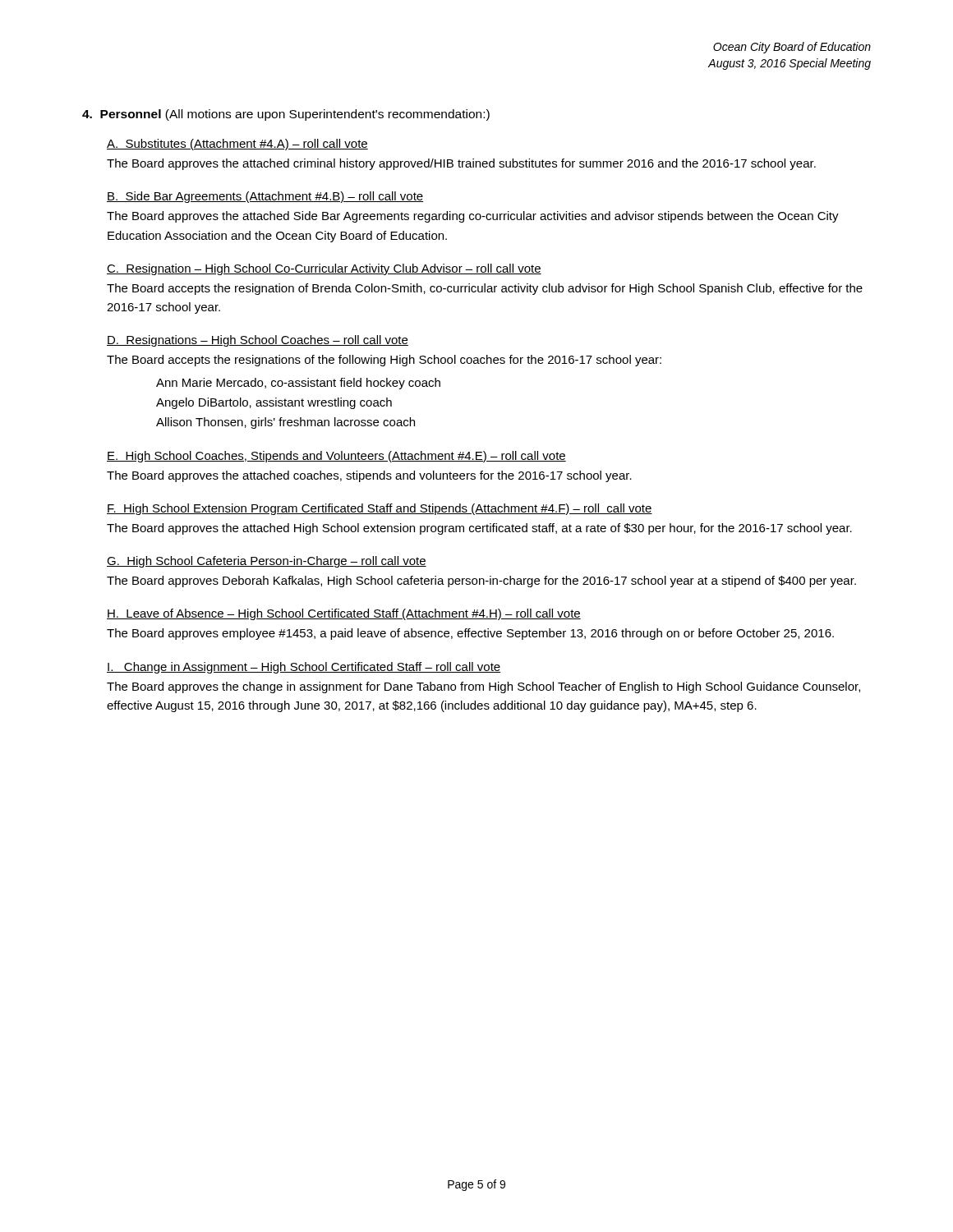
Task: Select the list item with the text "B. Side Bar Agreements (Attachment"
Action: [489, 217]
